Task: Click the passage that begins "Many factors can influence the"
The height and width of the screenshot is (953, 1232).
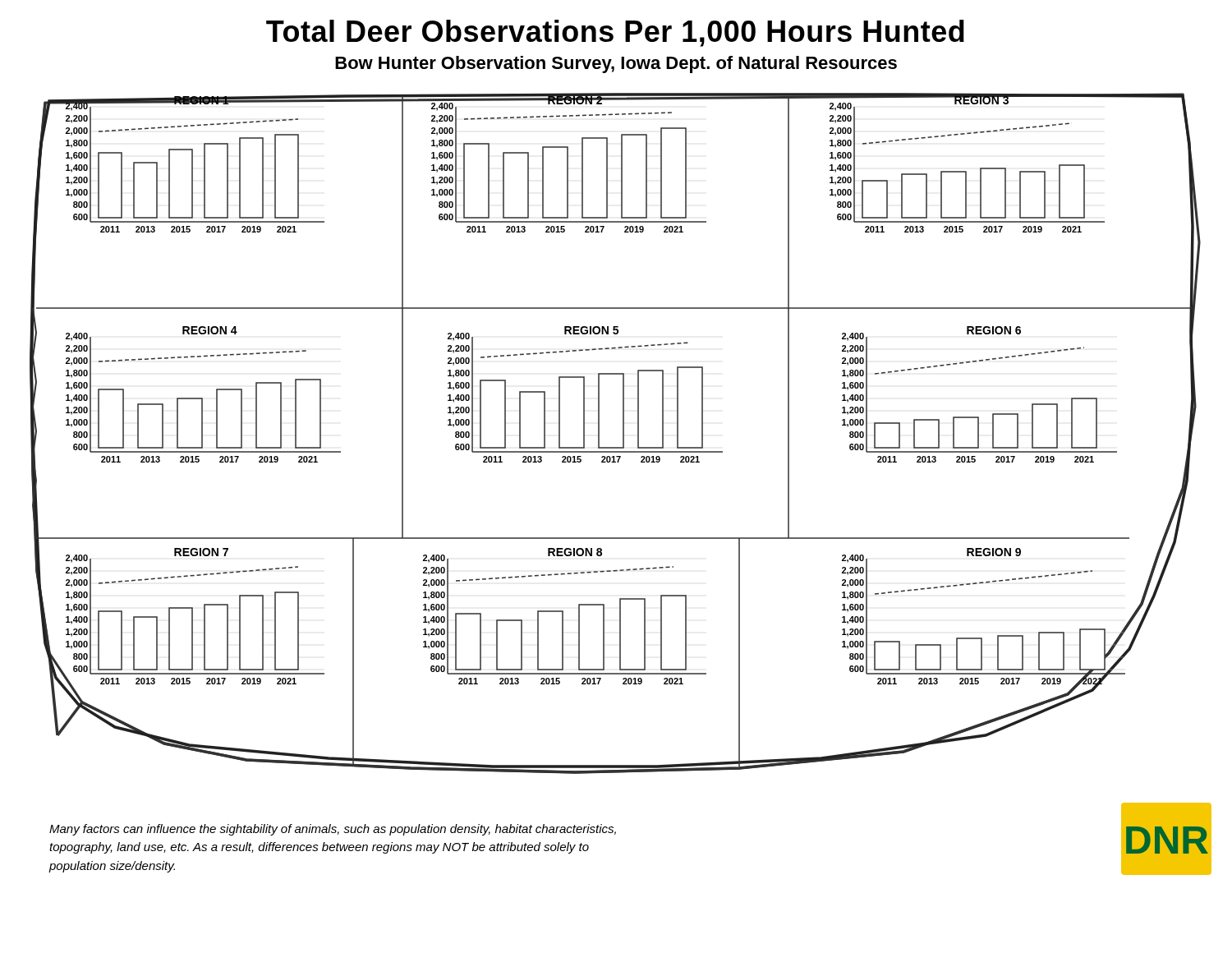Action: [x=333, y=847]
